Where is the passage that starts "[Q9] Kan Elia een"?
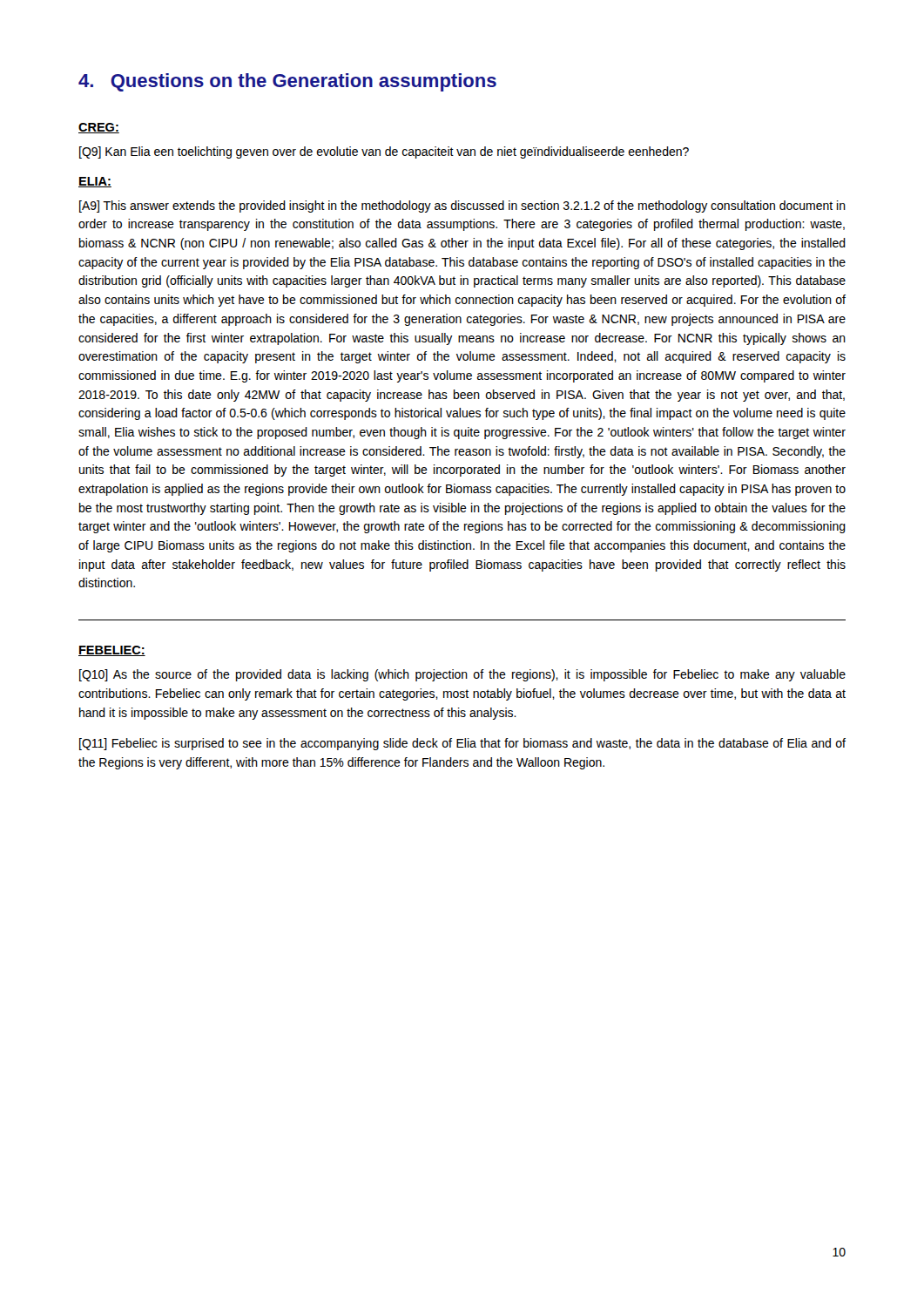This screenshot has width=924, height=1307. (384, 152)
